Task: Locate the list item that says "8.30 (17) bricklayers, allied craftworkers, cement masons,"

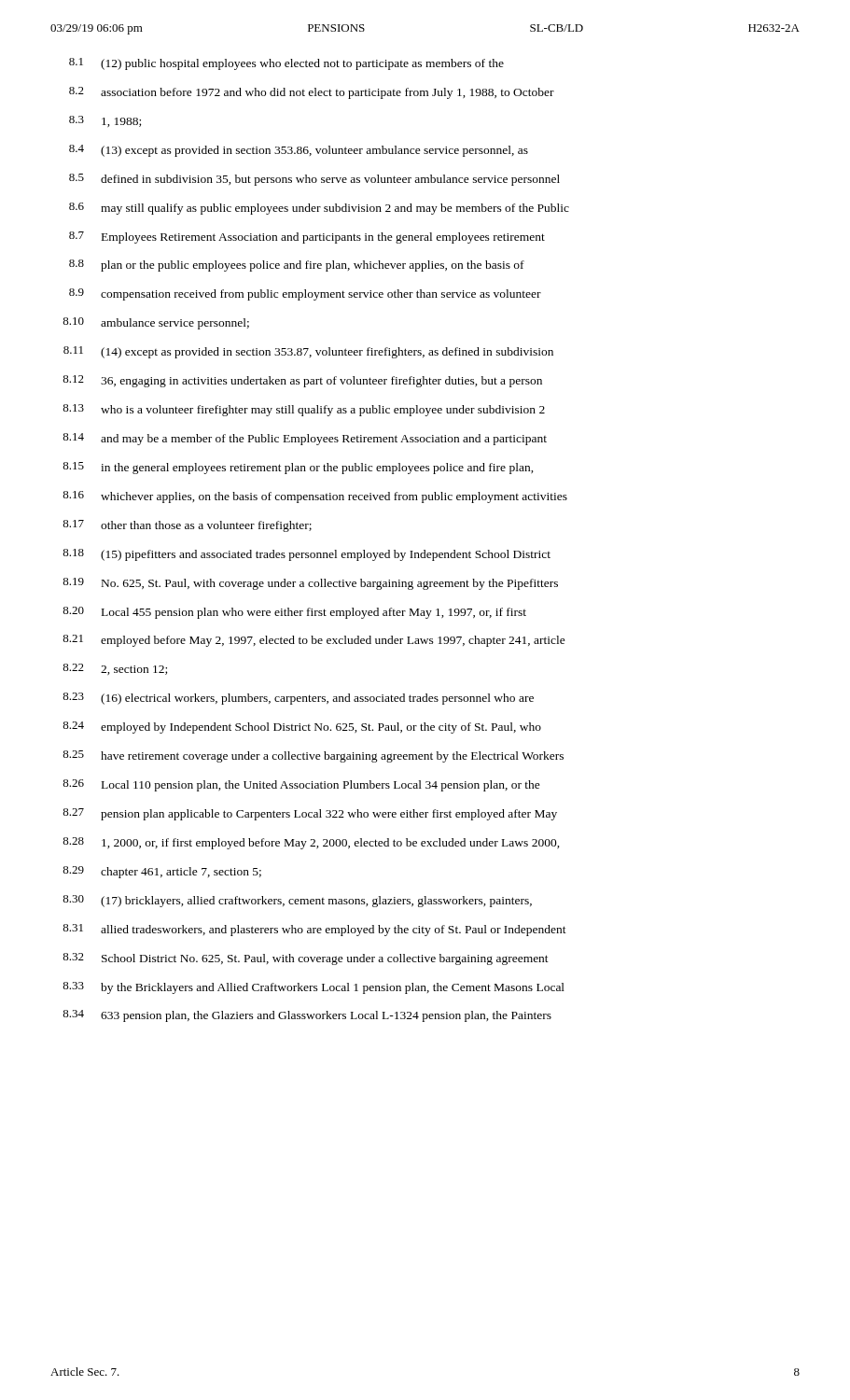Action: point(425,959)
